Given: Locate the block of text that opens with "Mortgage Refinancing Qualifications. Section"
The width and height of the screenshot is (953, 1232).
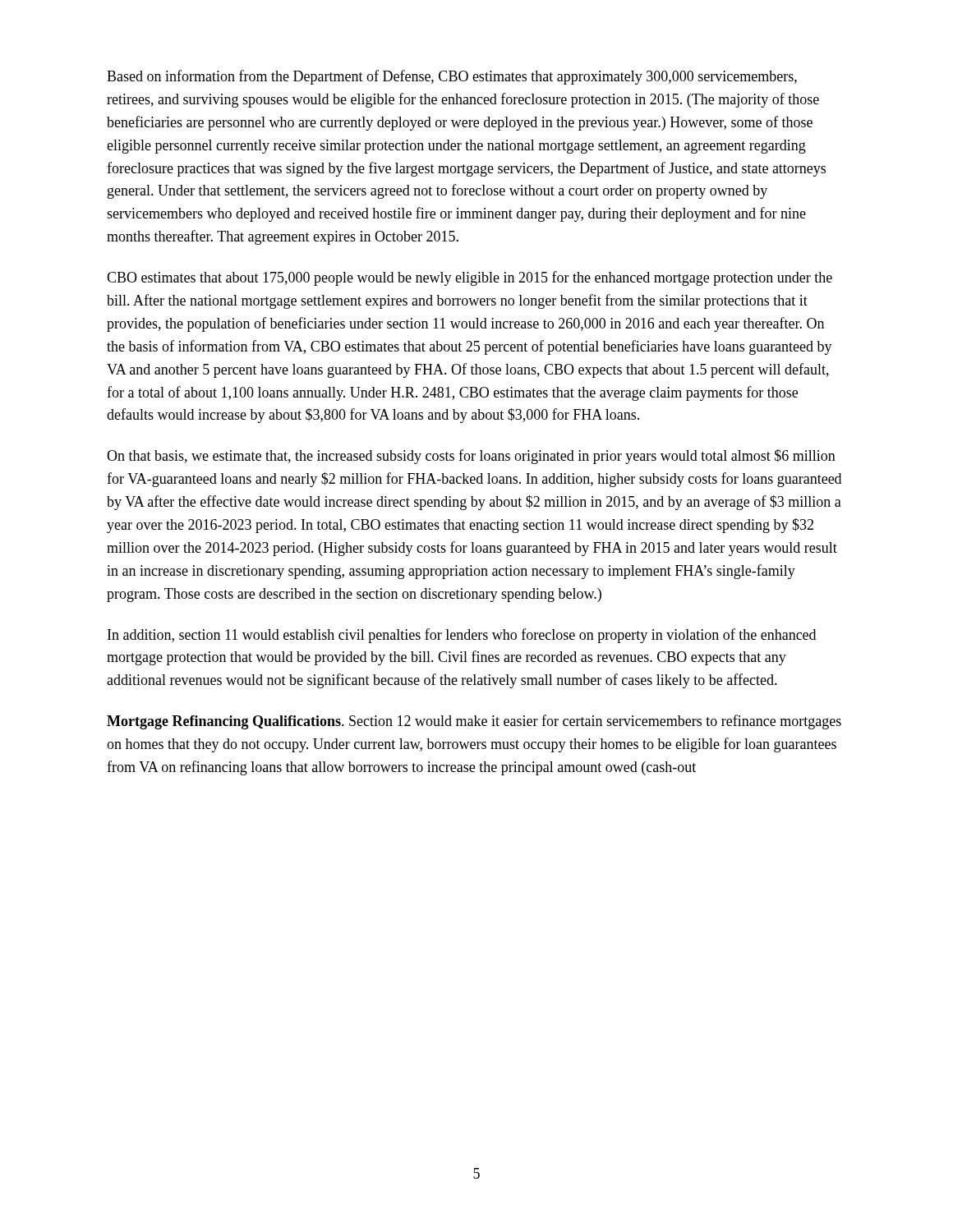Looking at the screenshot, I should [x=474, y=744].
